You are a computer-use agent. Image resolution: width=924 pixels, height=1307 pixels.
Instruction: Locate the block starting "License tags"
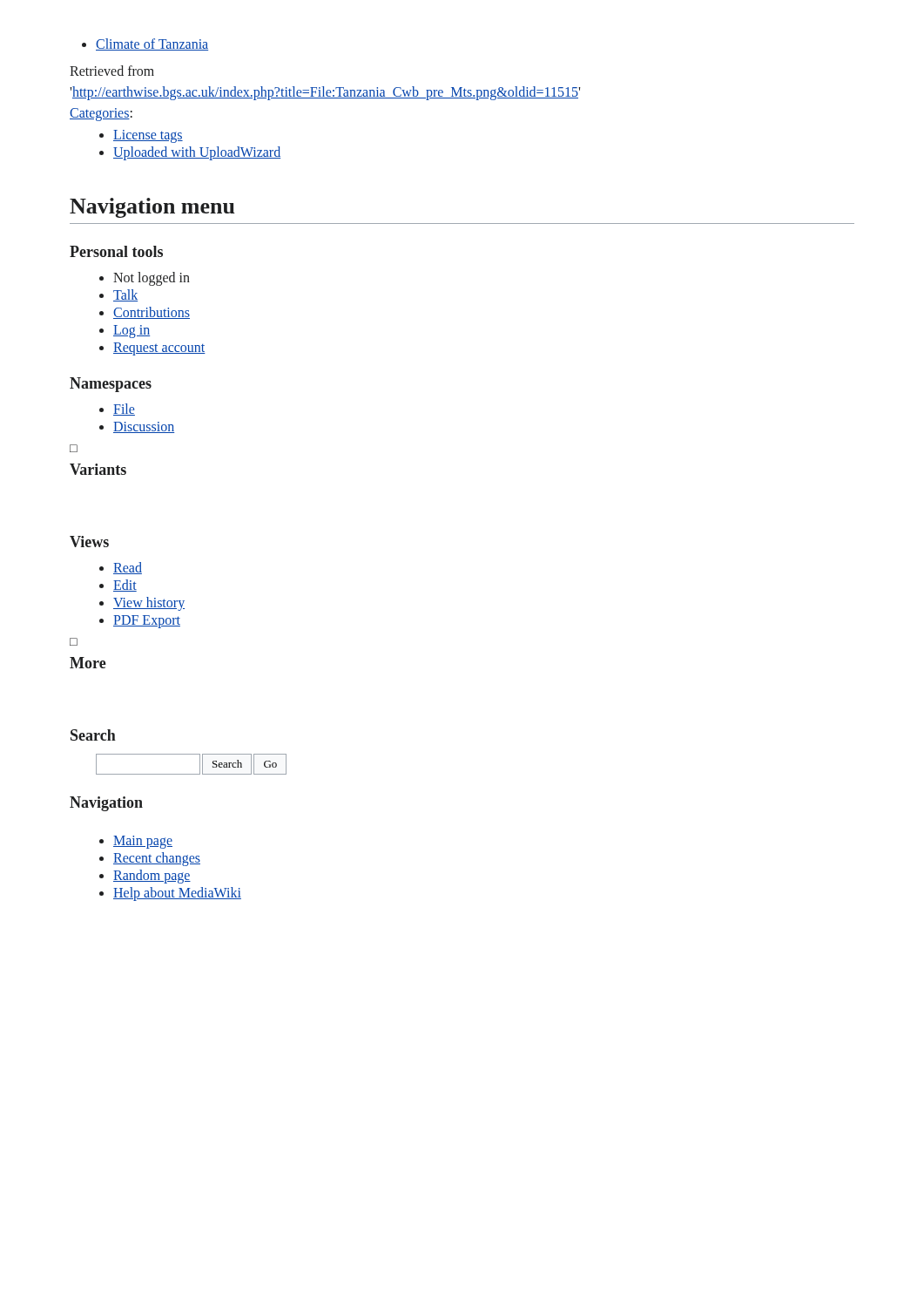pyautogui.click(x=141, y=136)
